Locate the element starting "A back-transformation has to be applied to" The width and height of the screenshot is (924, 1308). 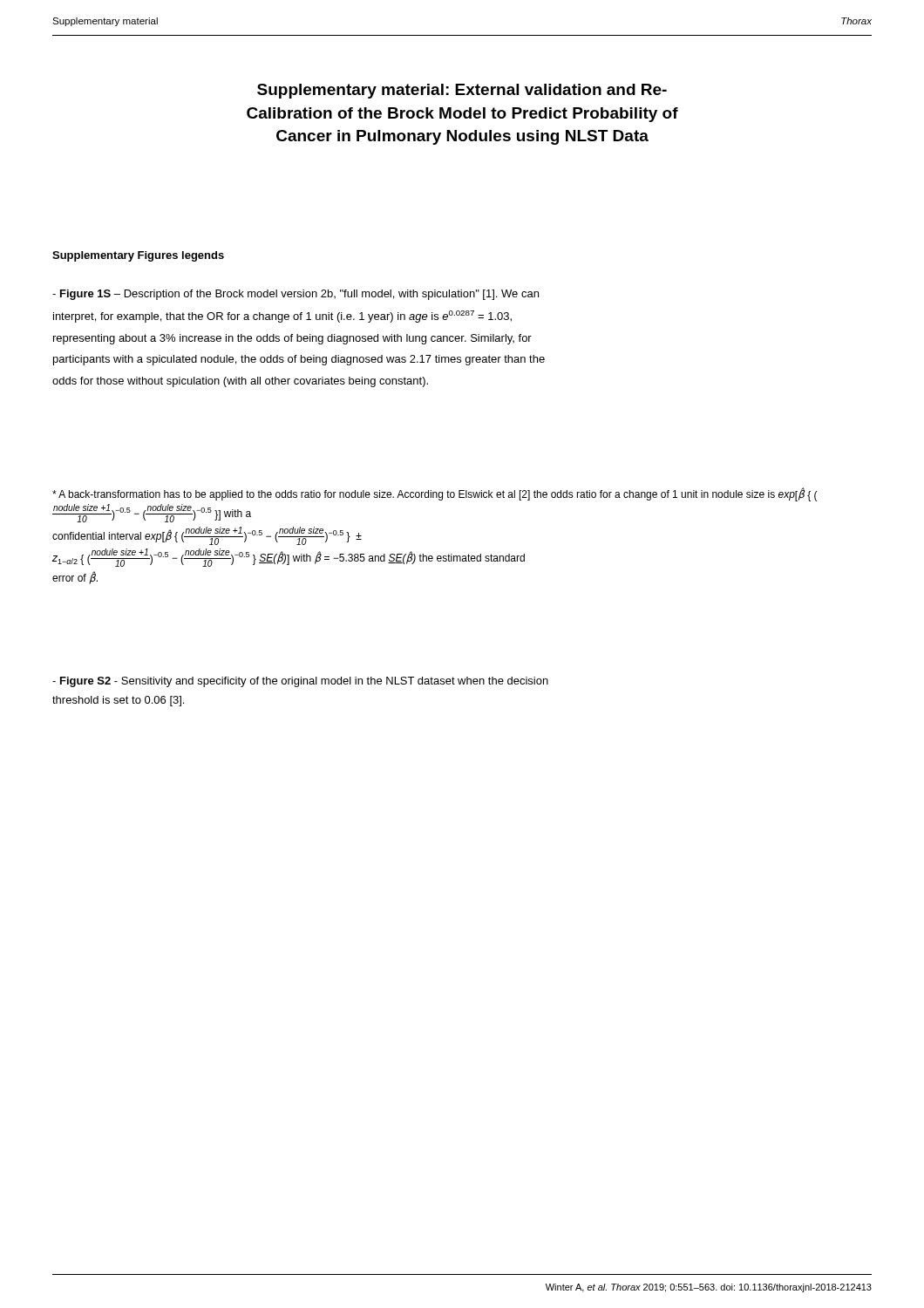[435, 494]
